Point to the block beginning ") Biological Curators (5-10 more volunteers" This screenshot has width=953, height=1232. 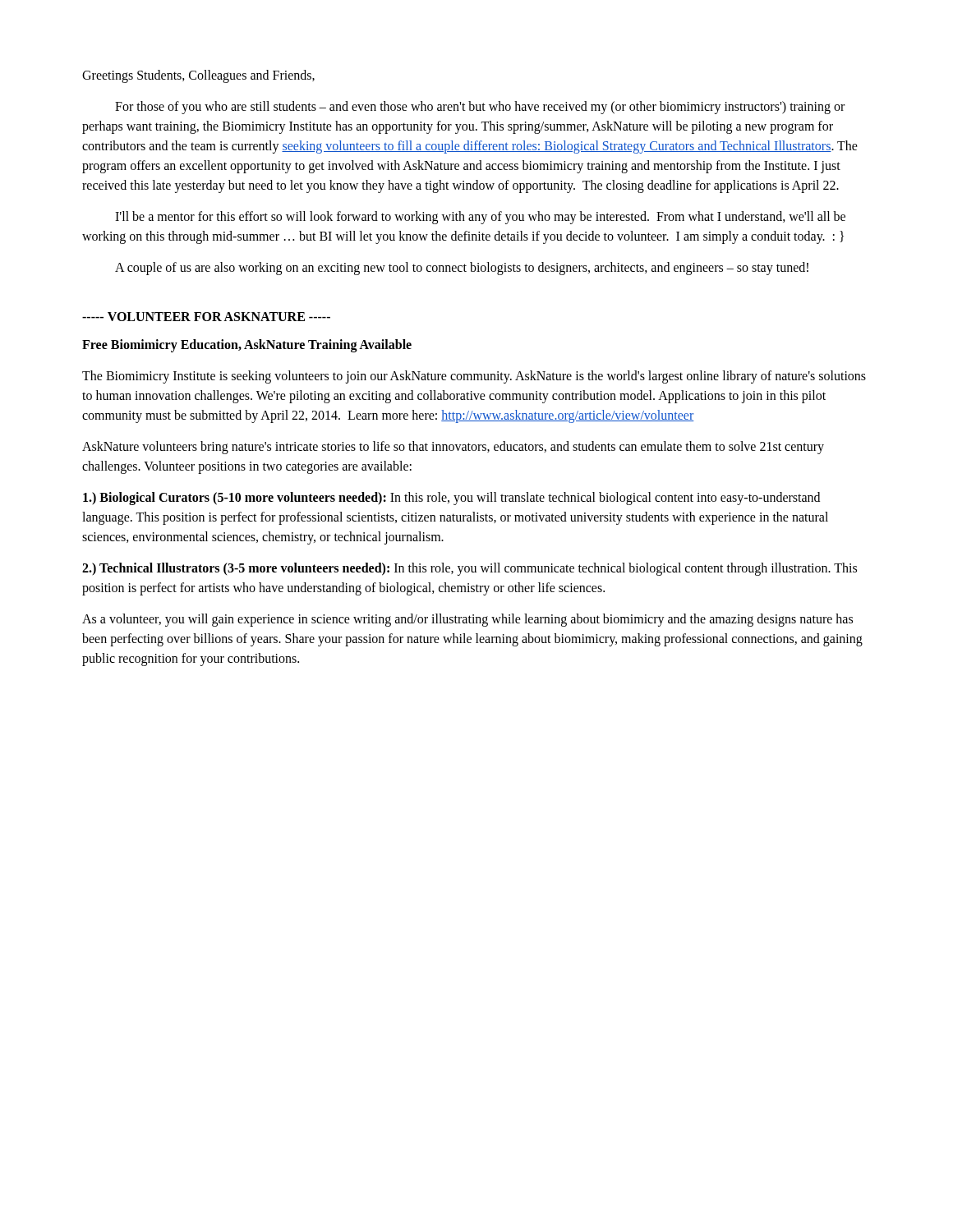(455, 517)
